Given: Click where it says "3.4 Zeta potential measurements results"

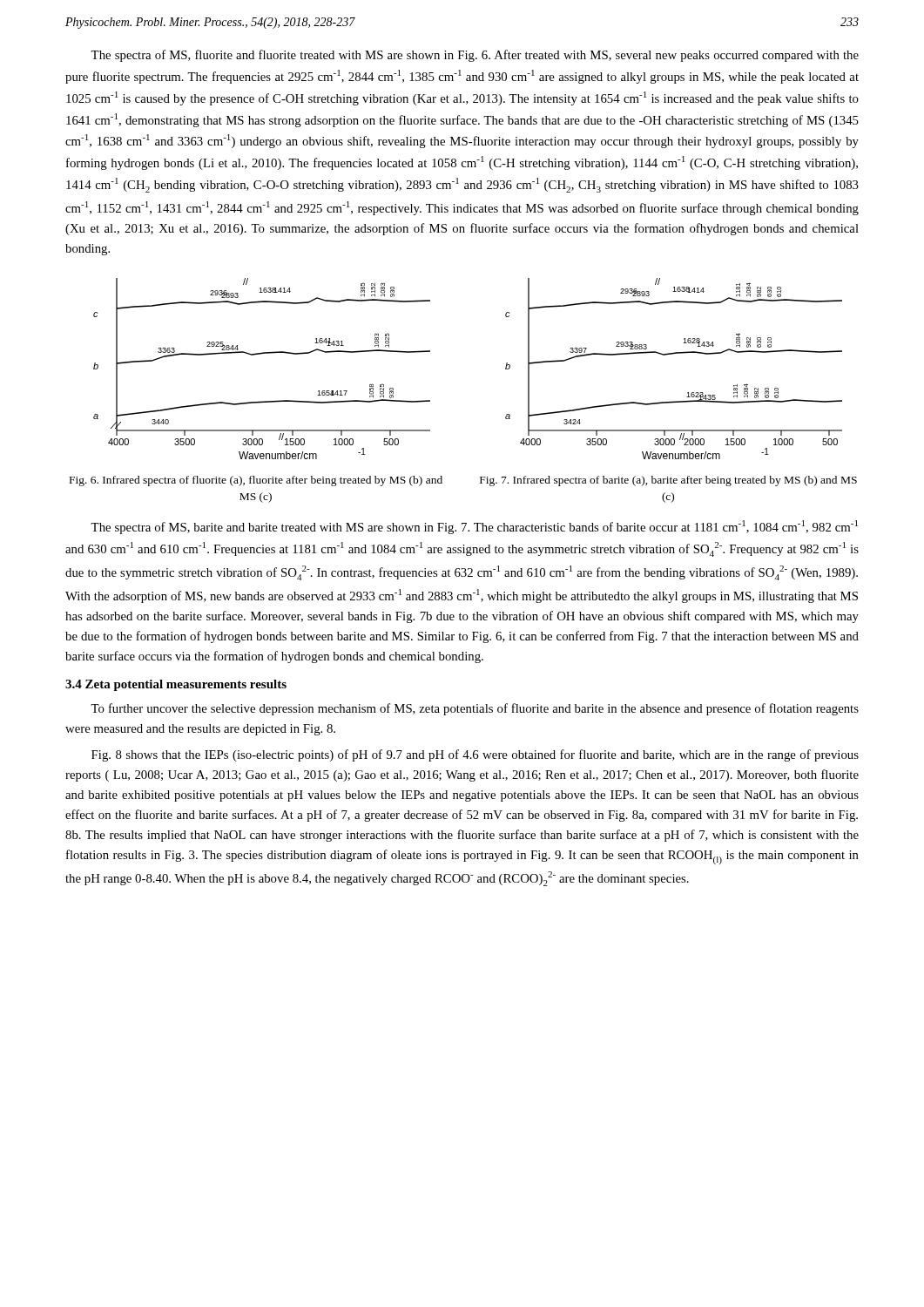Looking at the screenshot, I should (x=176, y=684).
